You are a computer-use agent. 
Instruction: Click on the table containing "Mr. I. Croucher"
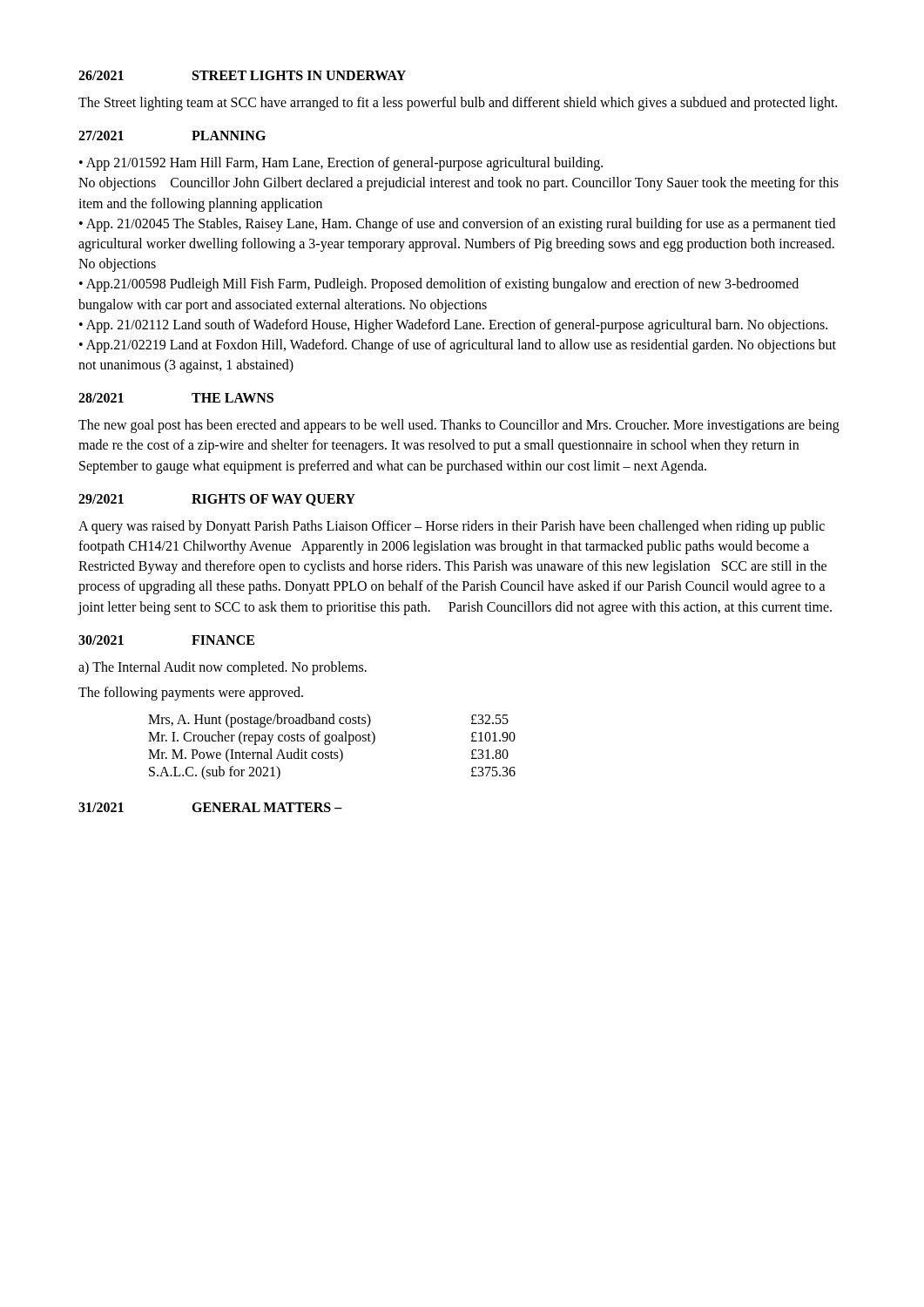pos(497,746)
